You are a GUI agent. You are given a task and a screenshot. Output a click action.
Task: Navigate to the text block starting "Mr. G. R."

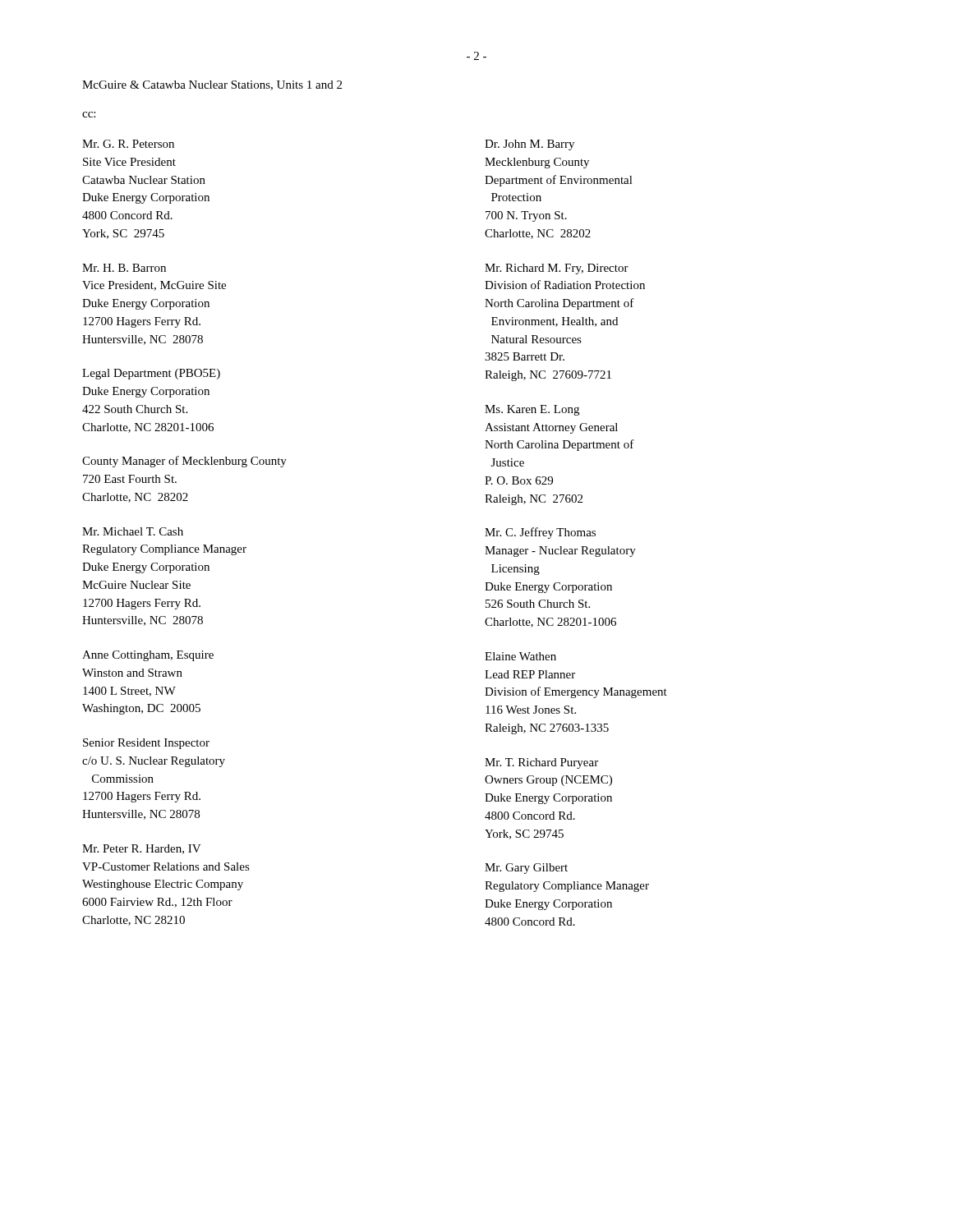pyautogui.click(x=128, y=144)
